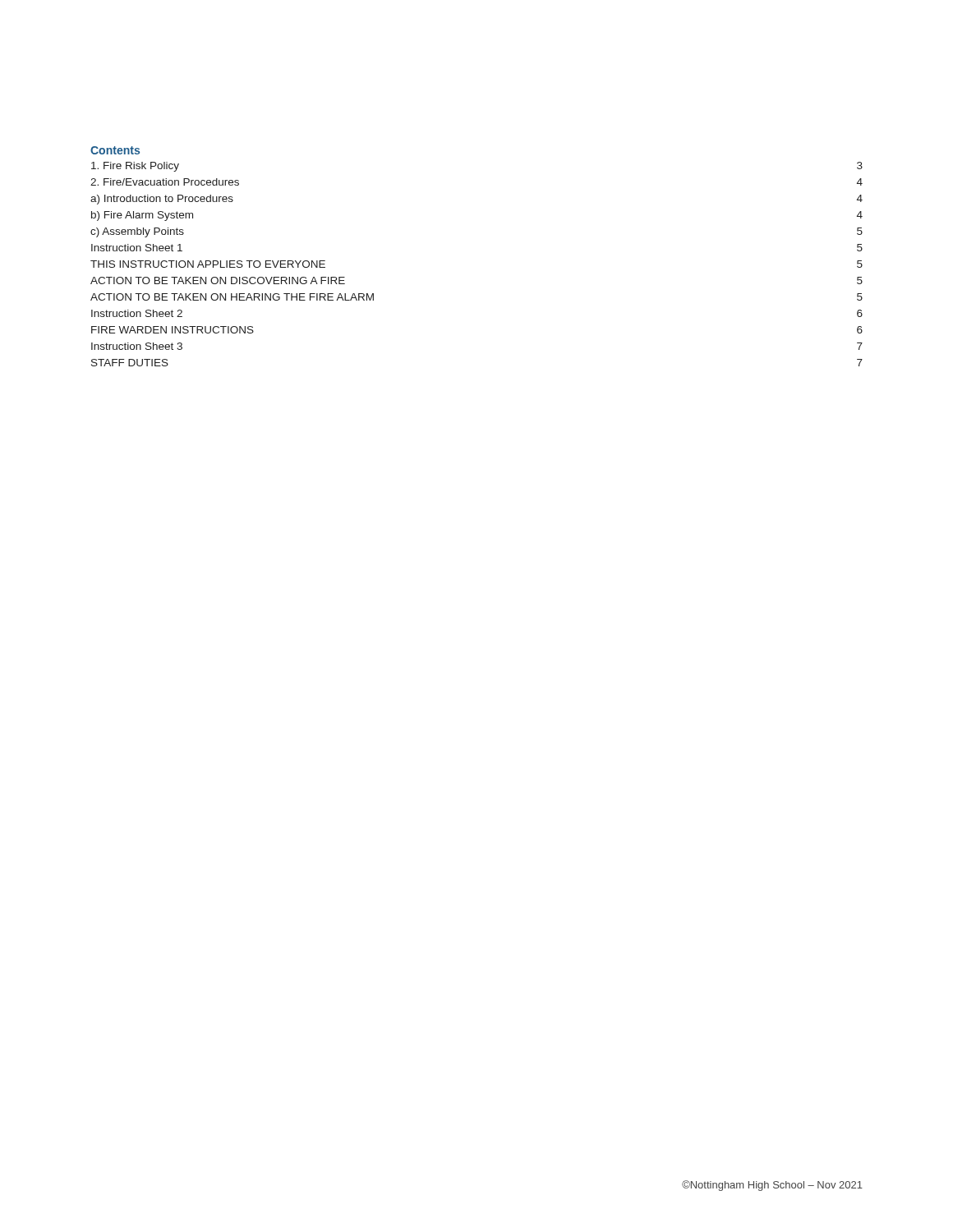Locate the list item containing "2. Fire/Evacuation Procedures 4"
This screenshot has width=953, height=1232.
[161, 182]
